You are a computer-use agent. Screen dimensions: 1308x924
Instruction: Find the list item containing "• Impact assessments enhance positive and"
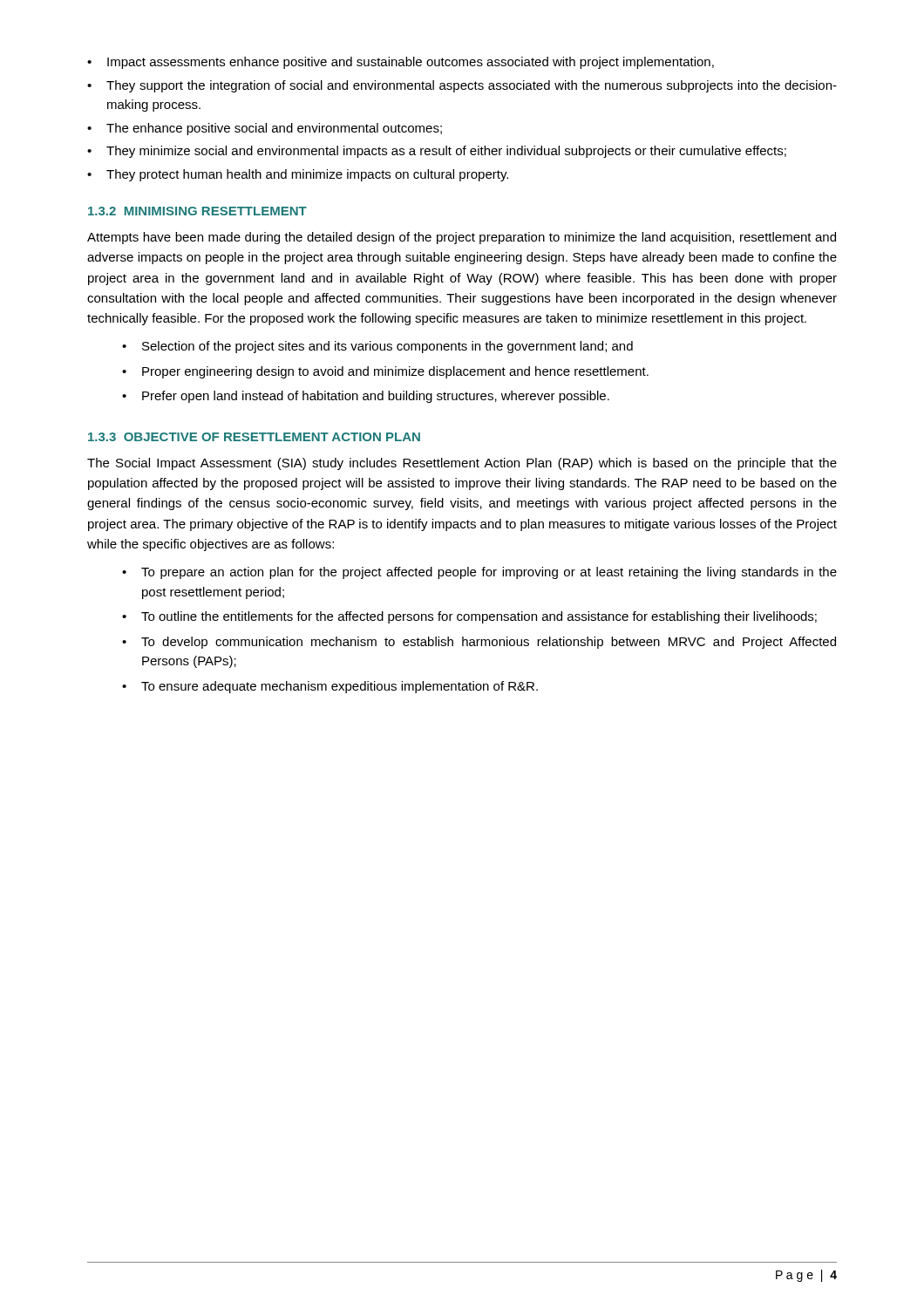[x=462, y=62]
